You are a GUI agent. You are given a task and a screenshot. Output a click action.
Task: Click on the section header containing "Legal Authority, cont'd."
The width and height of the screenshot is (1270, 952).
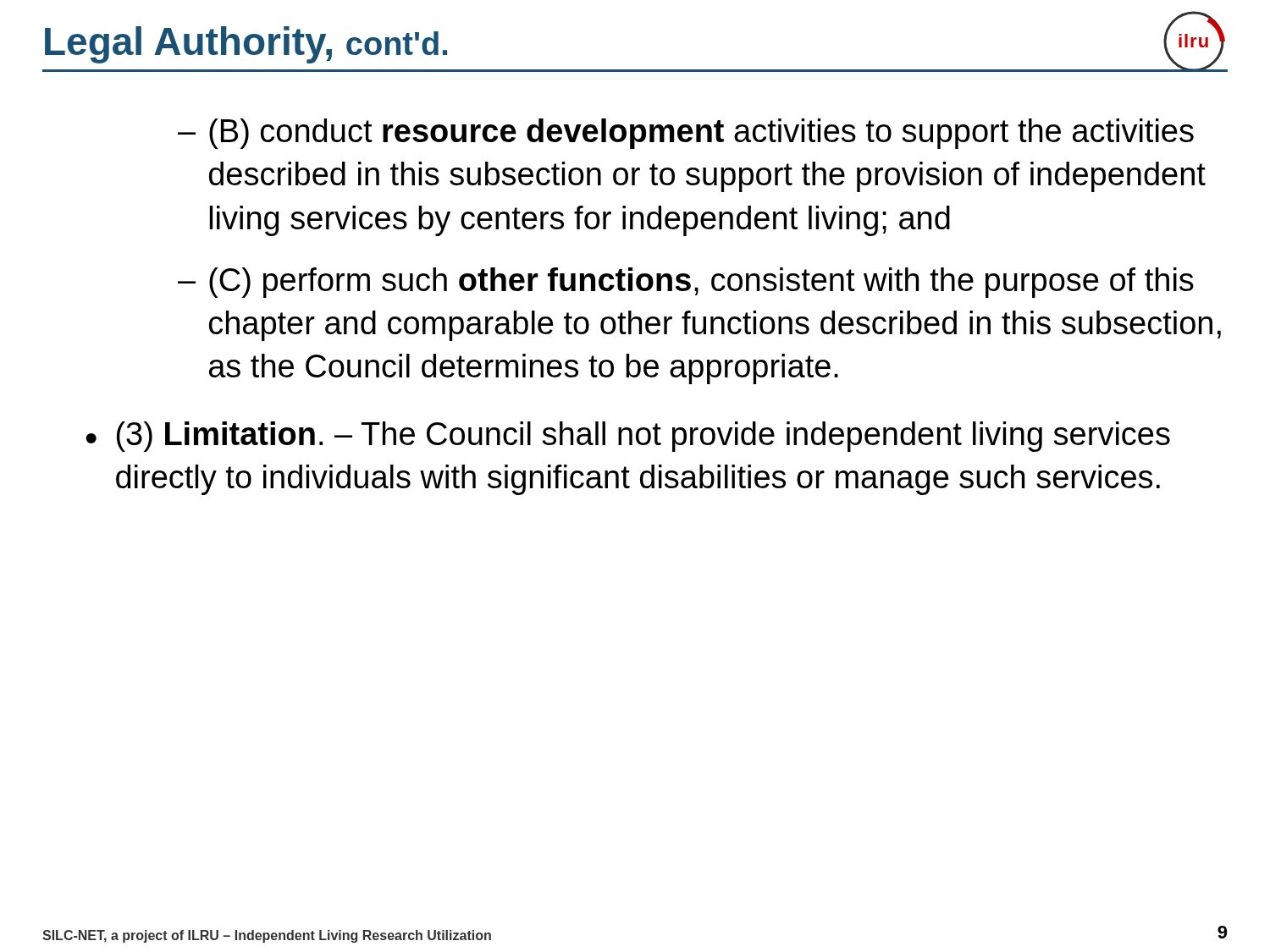click(246, 41)
